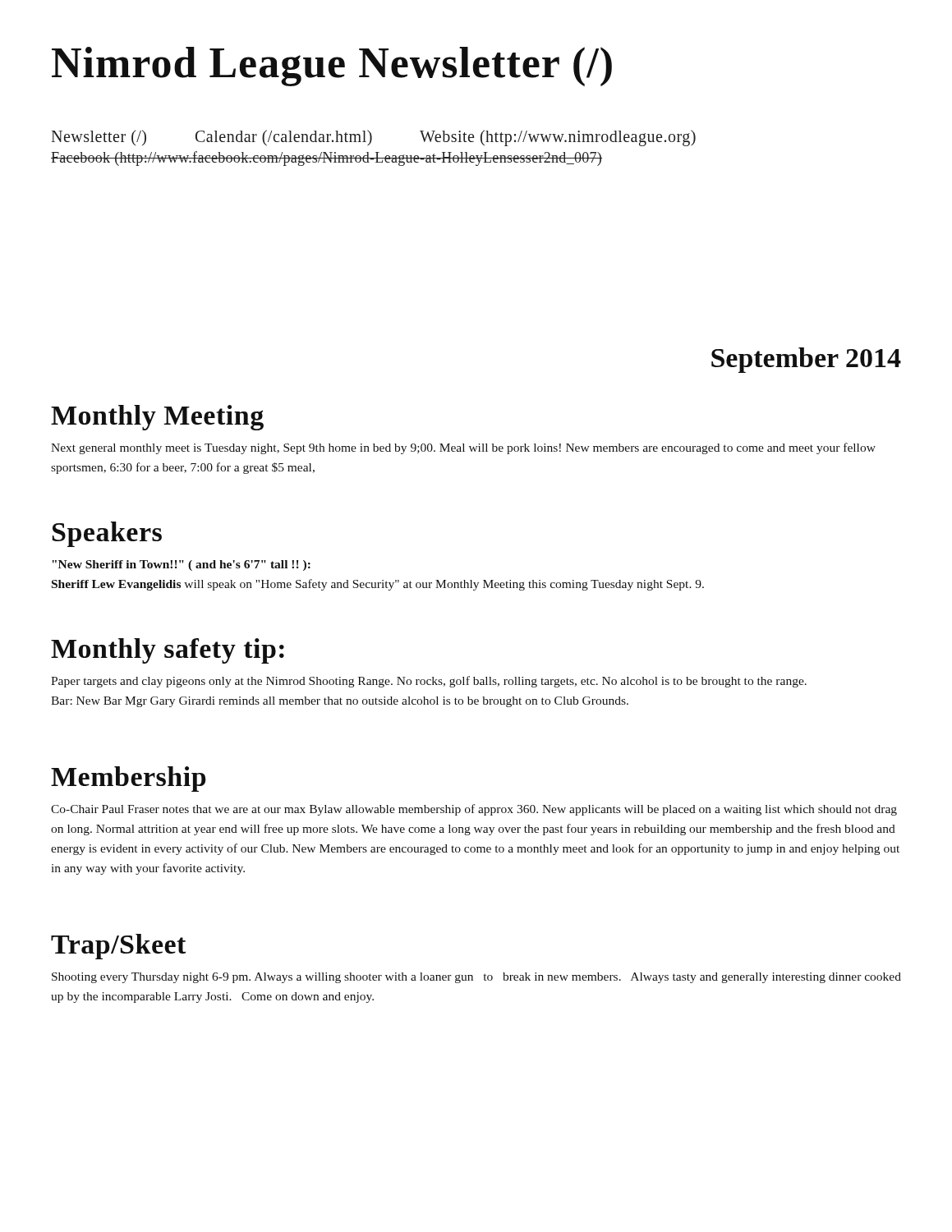Screen dimensions: 1232x952
Task: Locate the block starting "Paper targets and clay pigeons"
Action: (429, 691)
